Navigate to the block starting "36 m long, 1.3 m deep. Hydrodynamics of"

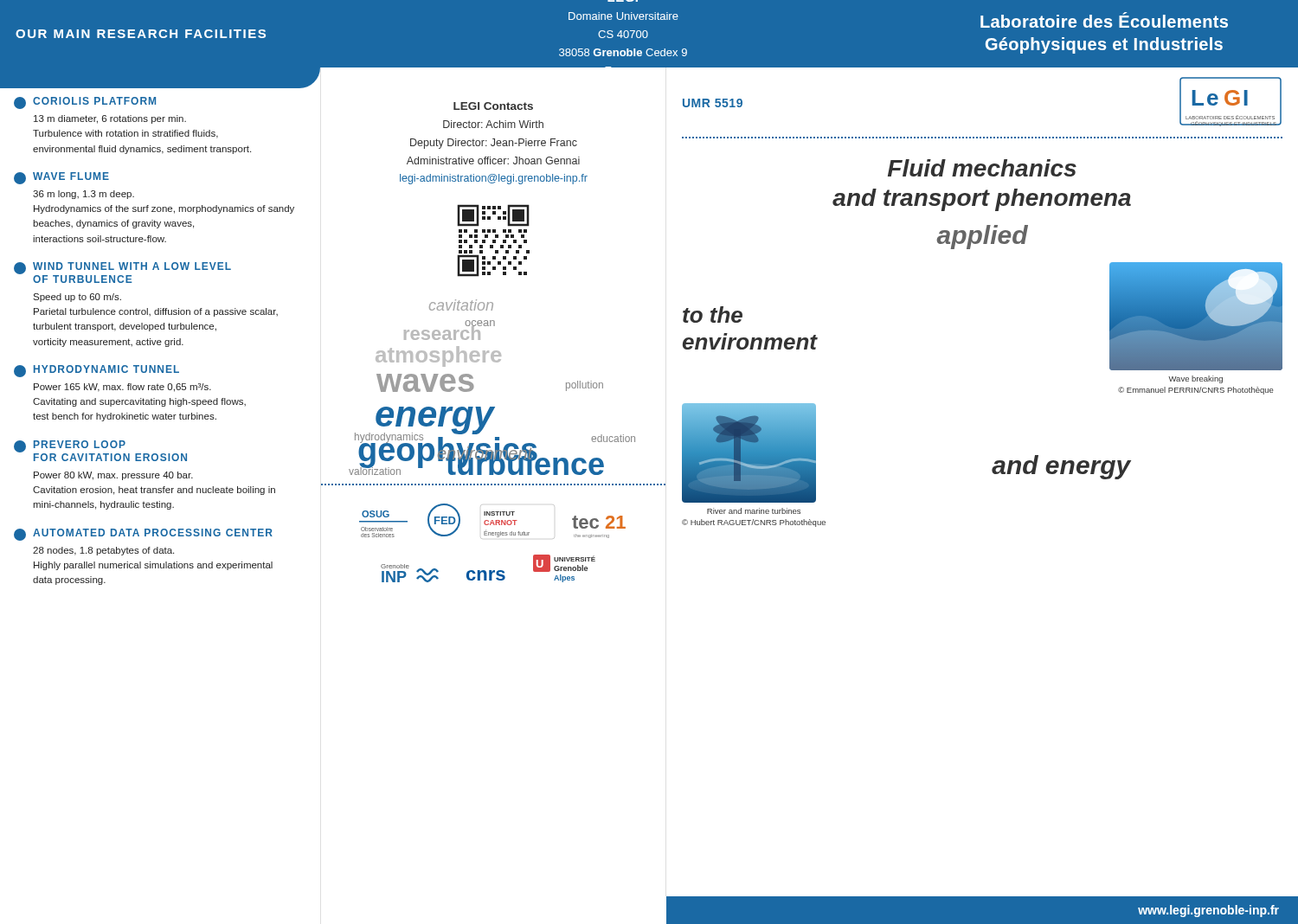164,216
